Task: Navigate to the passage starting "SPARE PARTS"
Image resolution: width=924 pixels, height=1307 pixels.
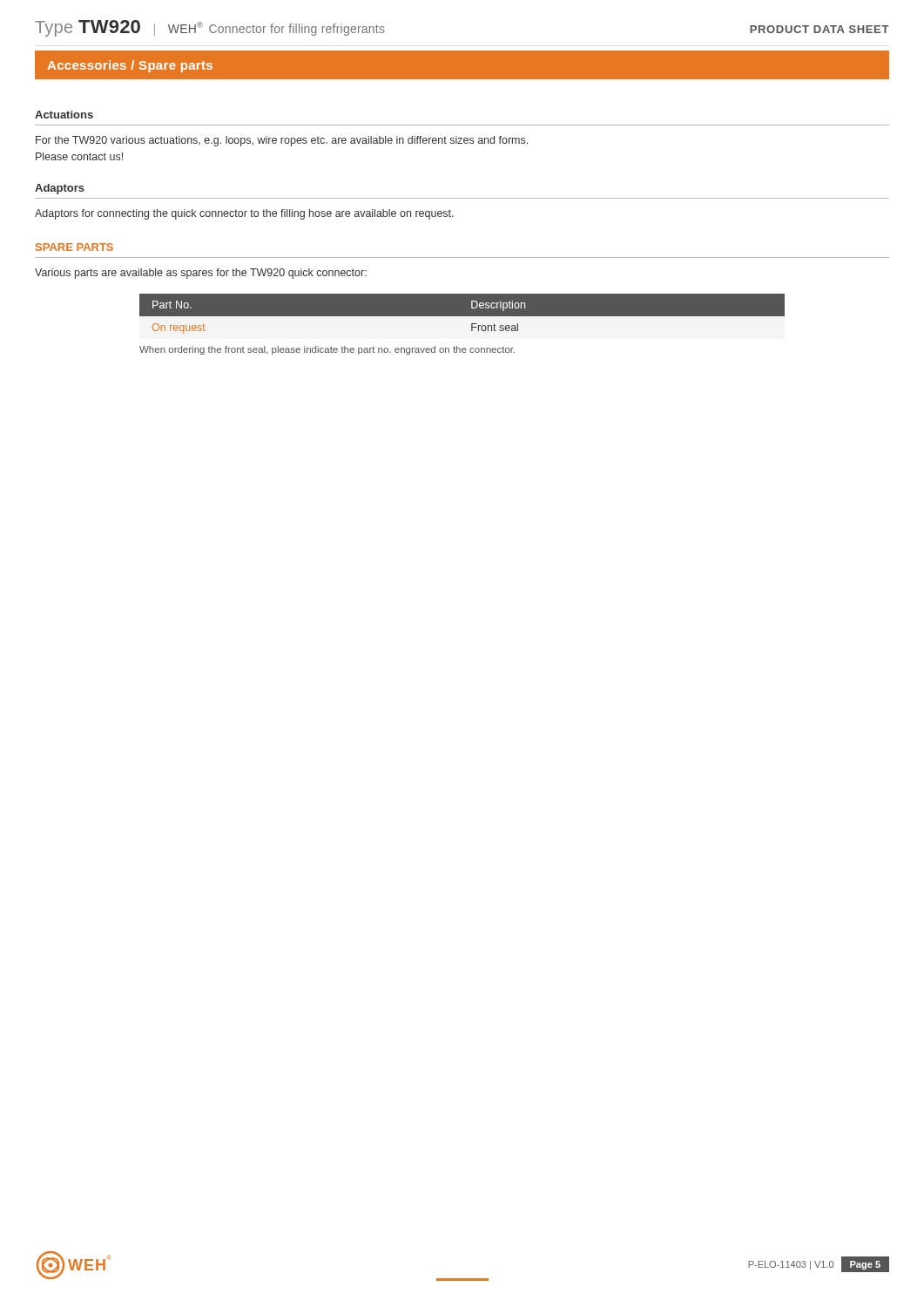Action: tap(74, 247)
